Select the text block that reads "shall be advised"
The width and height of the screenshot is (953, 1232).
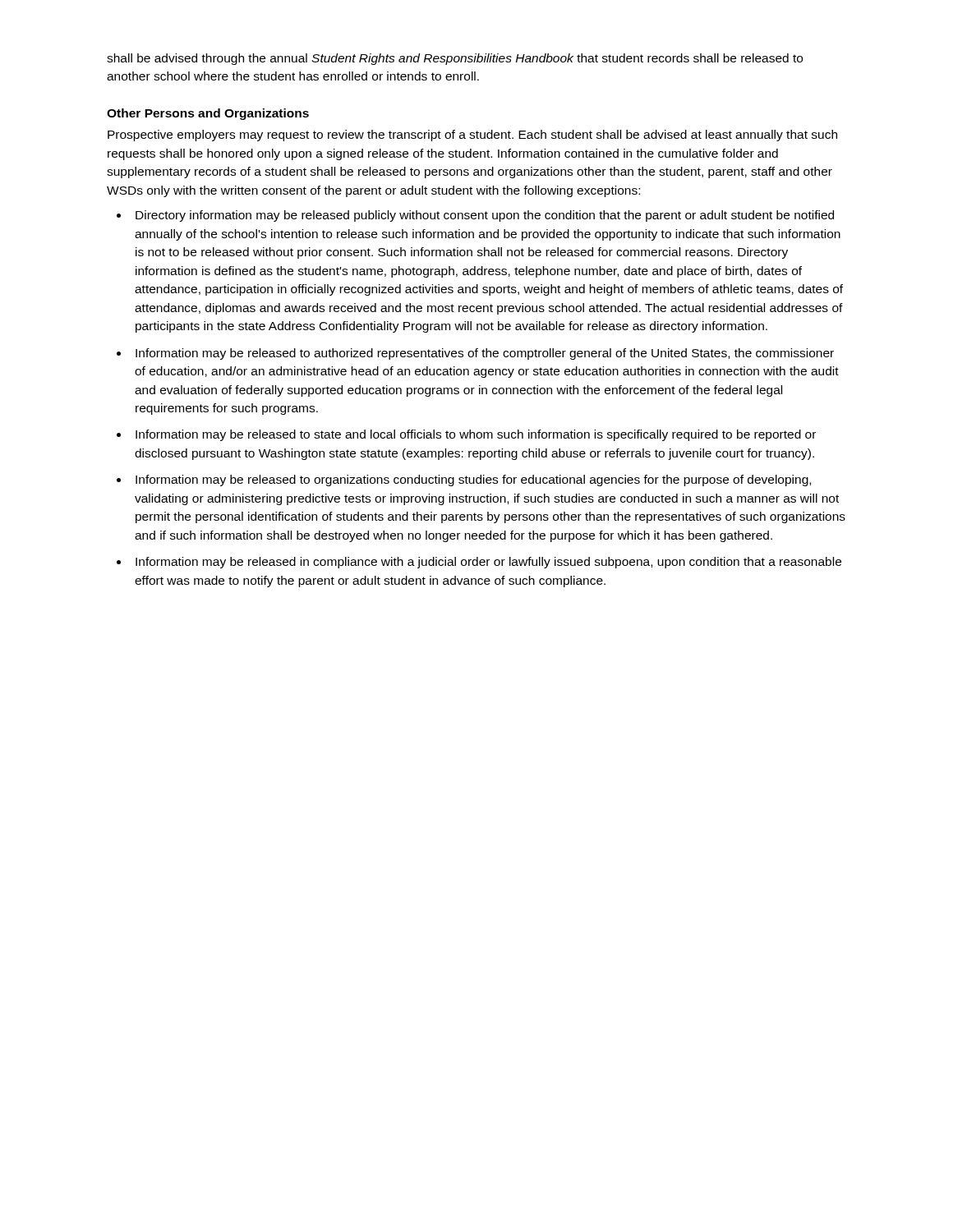coord(455,67)
